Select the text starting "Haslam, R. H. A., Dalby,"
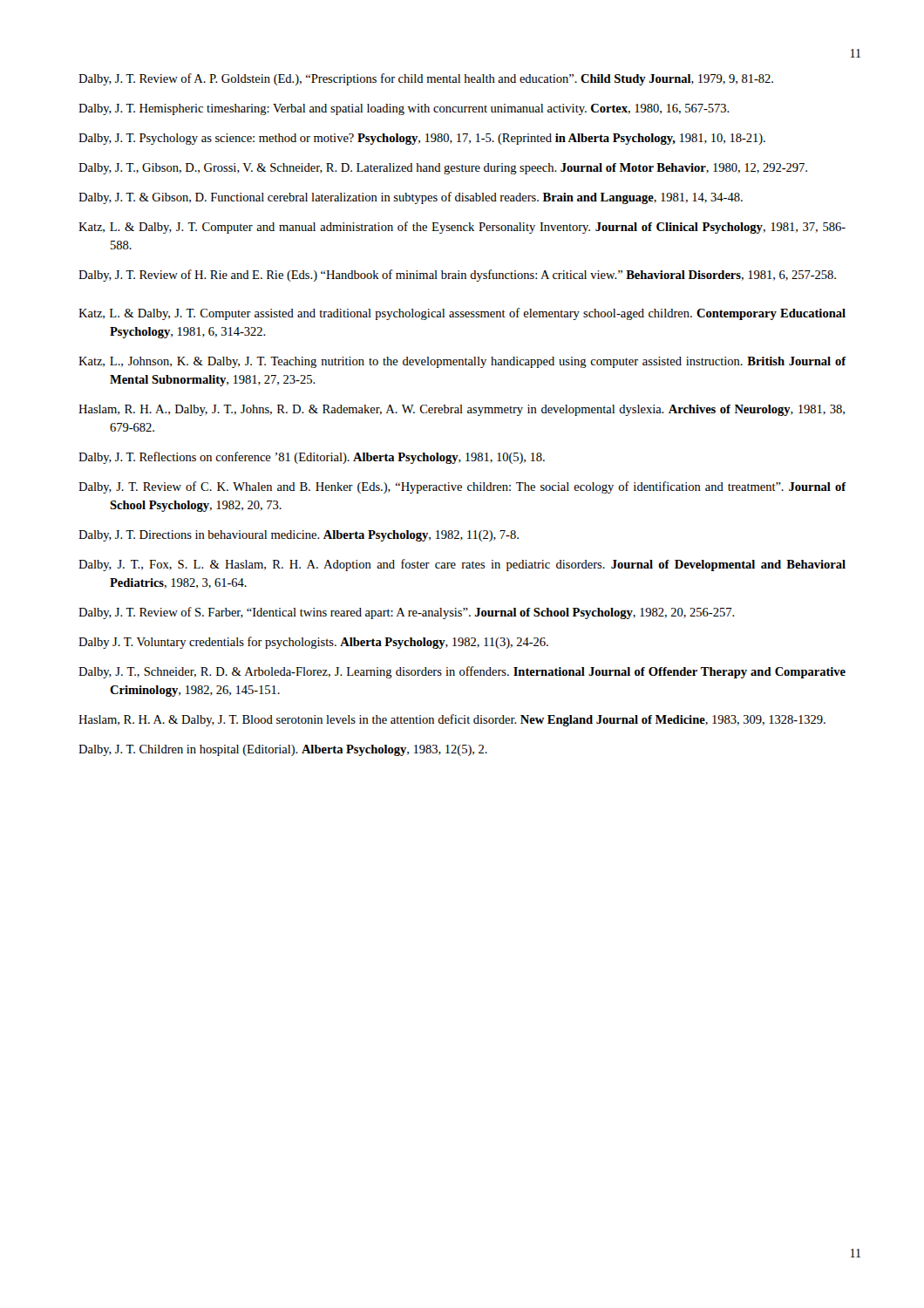The image size is (924, 1308). pos(462,419)
